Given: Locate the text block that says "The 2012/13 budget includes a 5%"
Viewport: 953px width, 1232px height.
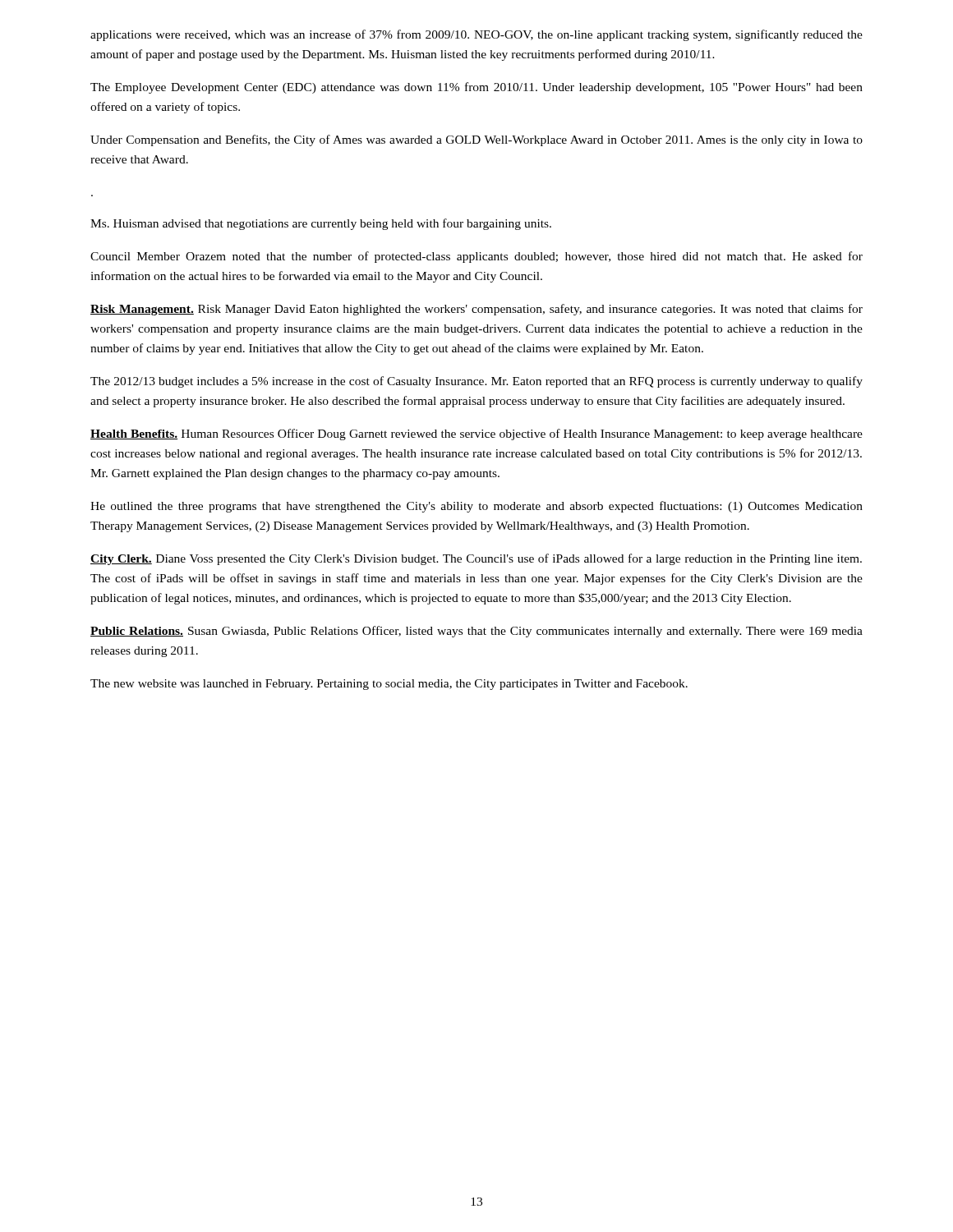Looking at the screenshot, I should pyautogui.click(x=476, y=391).
